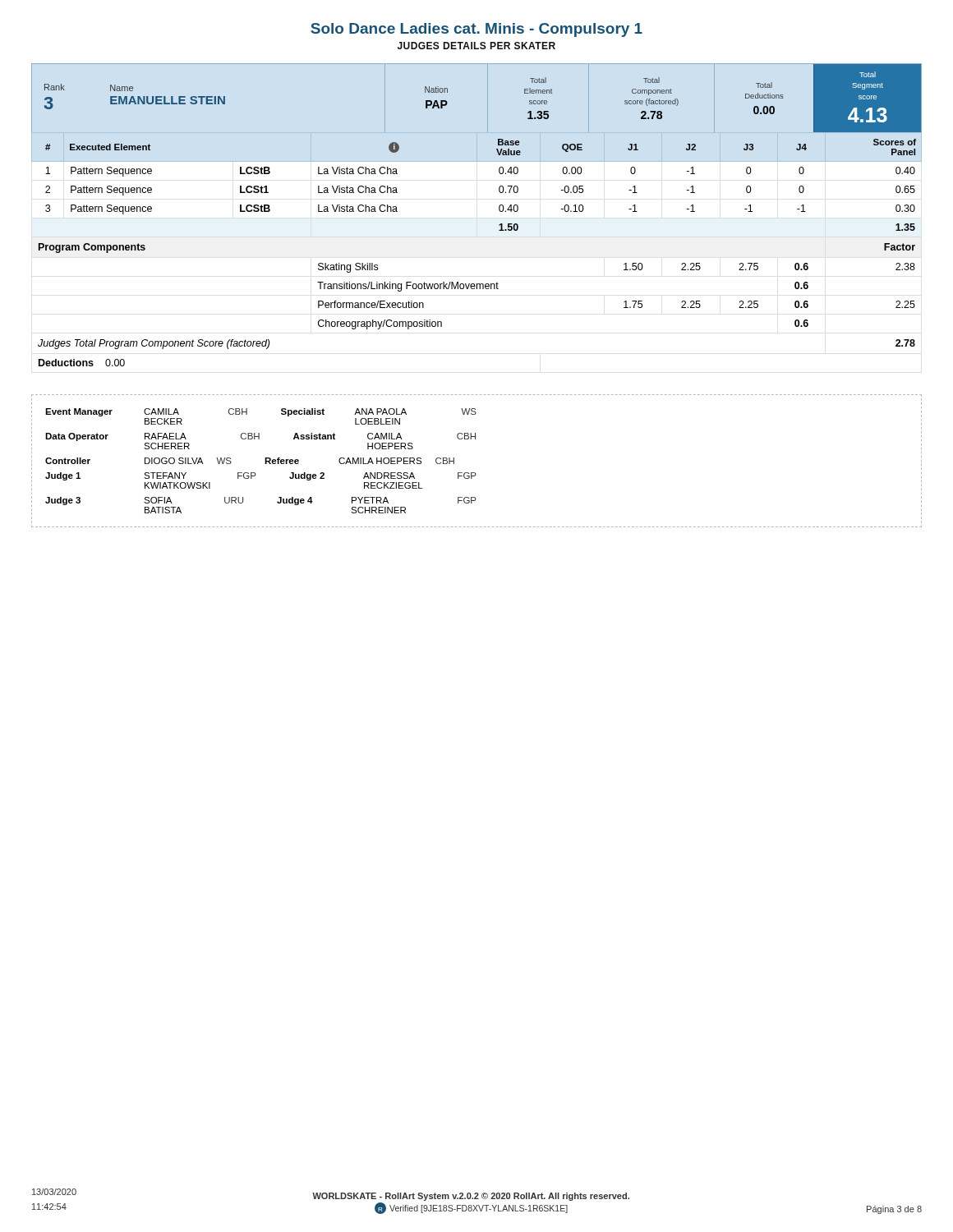Point to the text block starting "JUDGES DETAILS PER SKATER"
This screenshot has width=953, height=1232.
pyautogui.click(x=476, y=48)
